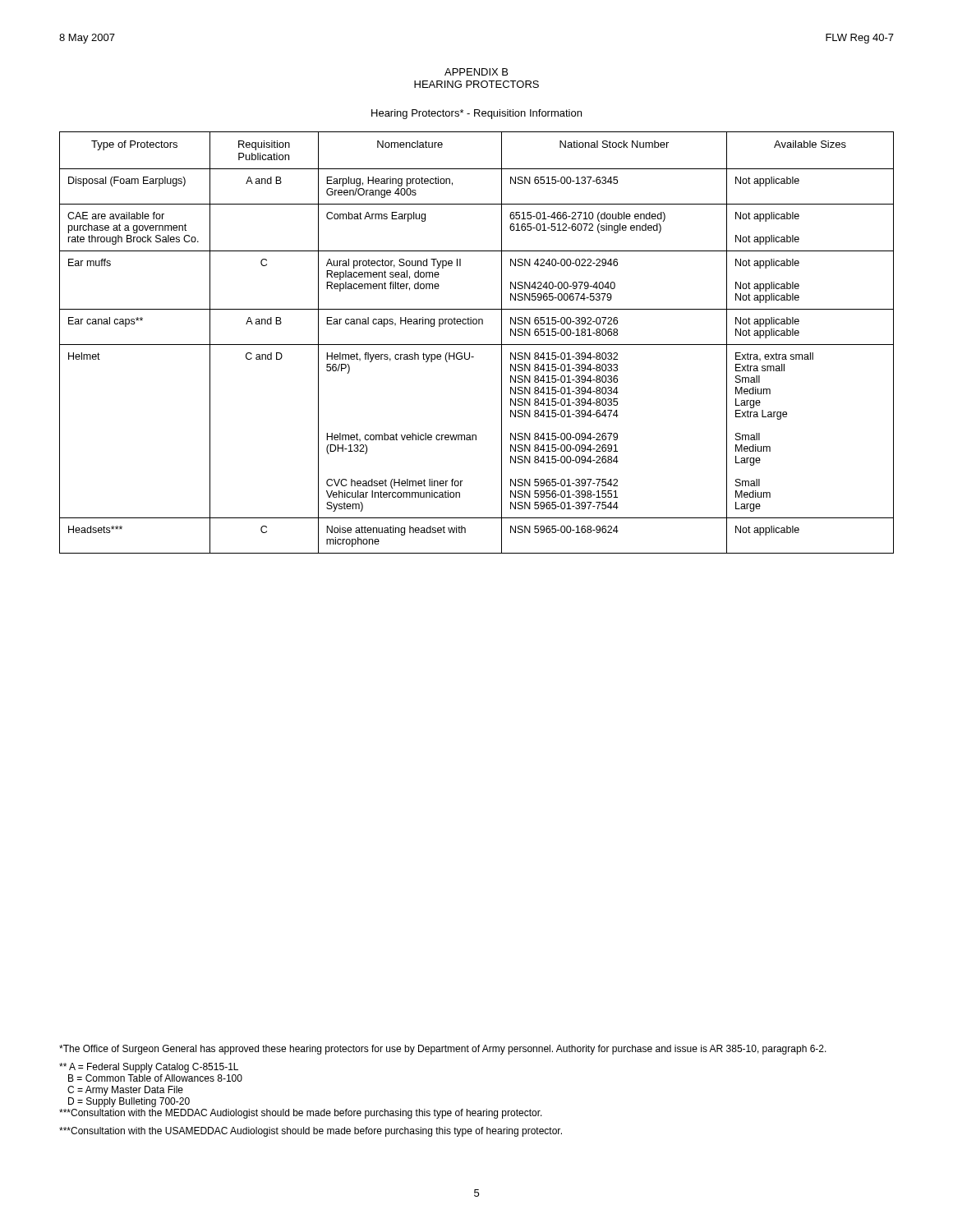
Task: Locate the text "APPENDIX B HEARING PROTECTORS"
Action: point(476,78)
